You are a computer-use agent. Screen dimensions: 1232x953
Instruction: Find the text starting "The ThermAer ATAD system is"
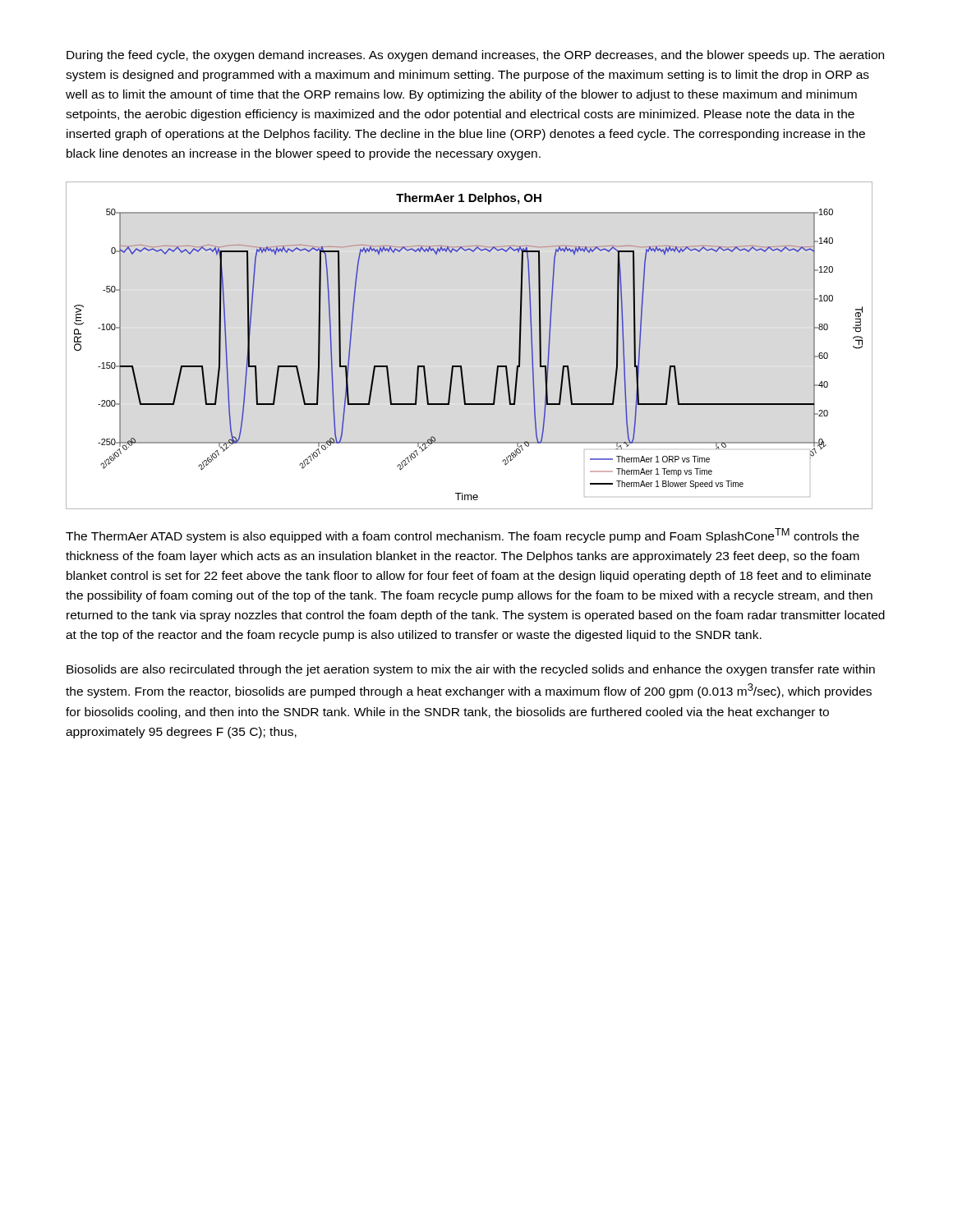tap(475, 584)
